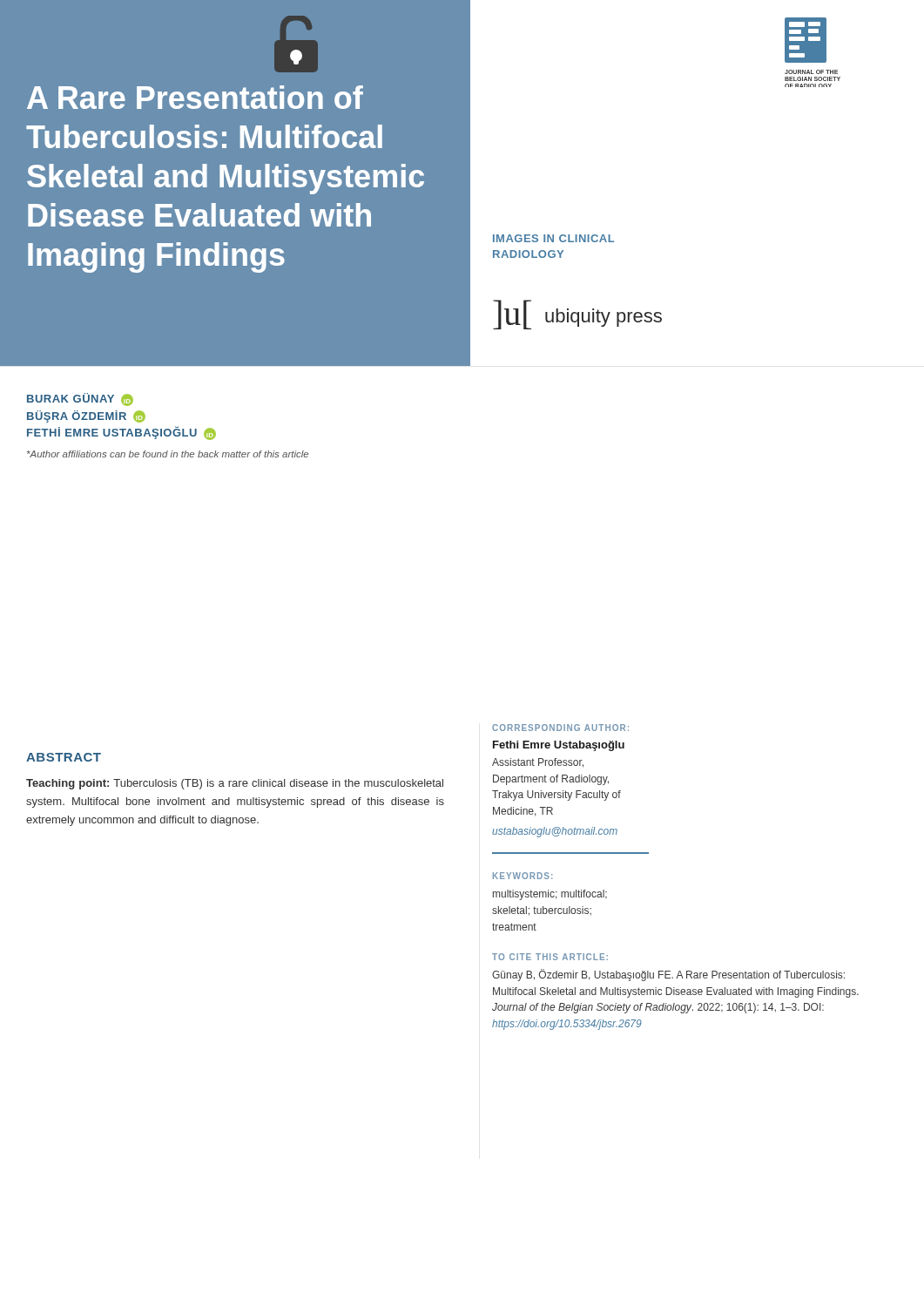This screenshot has width=924, height=1307.
Task: Locate the text "Fethi Emre Ustabaşıoğlu"
Action: point(558,745)
